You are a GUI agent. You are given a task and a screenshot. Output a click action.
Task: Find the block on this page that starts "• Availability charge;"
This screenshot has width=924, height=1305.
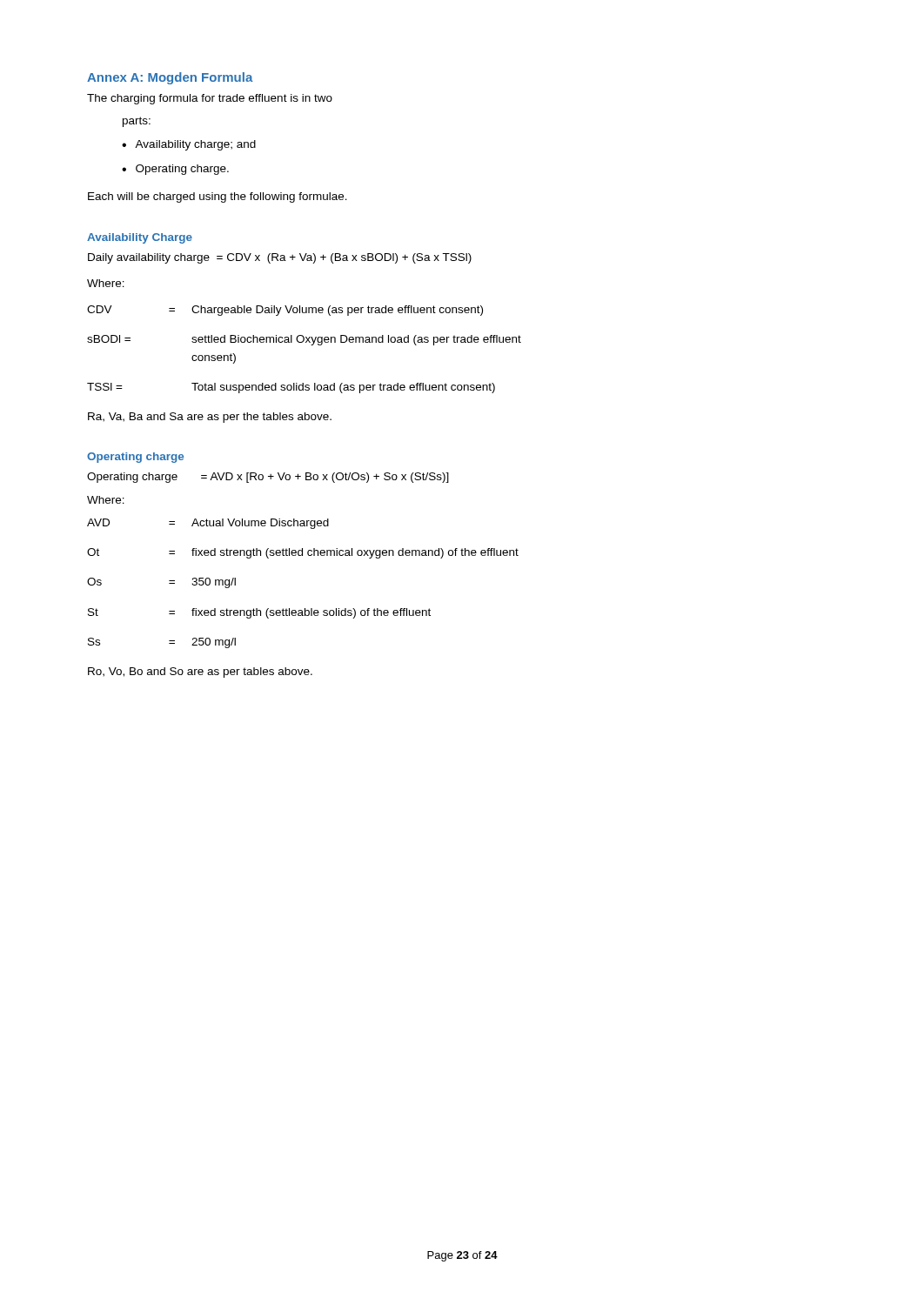tap(189, 145)
